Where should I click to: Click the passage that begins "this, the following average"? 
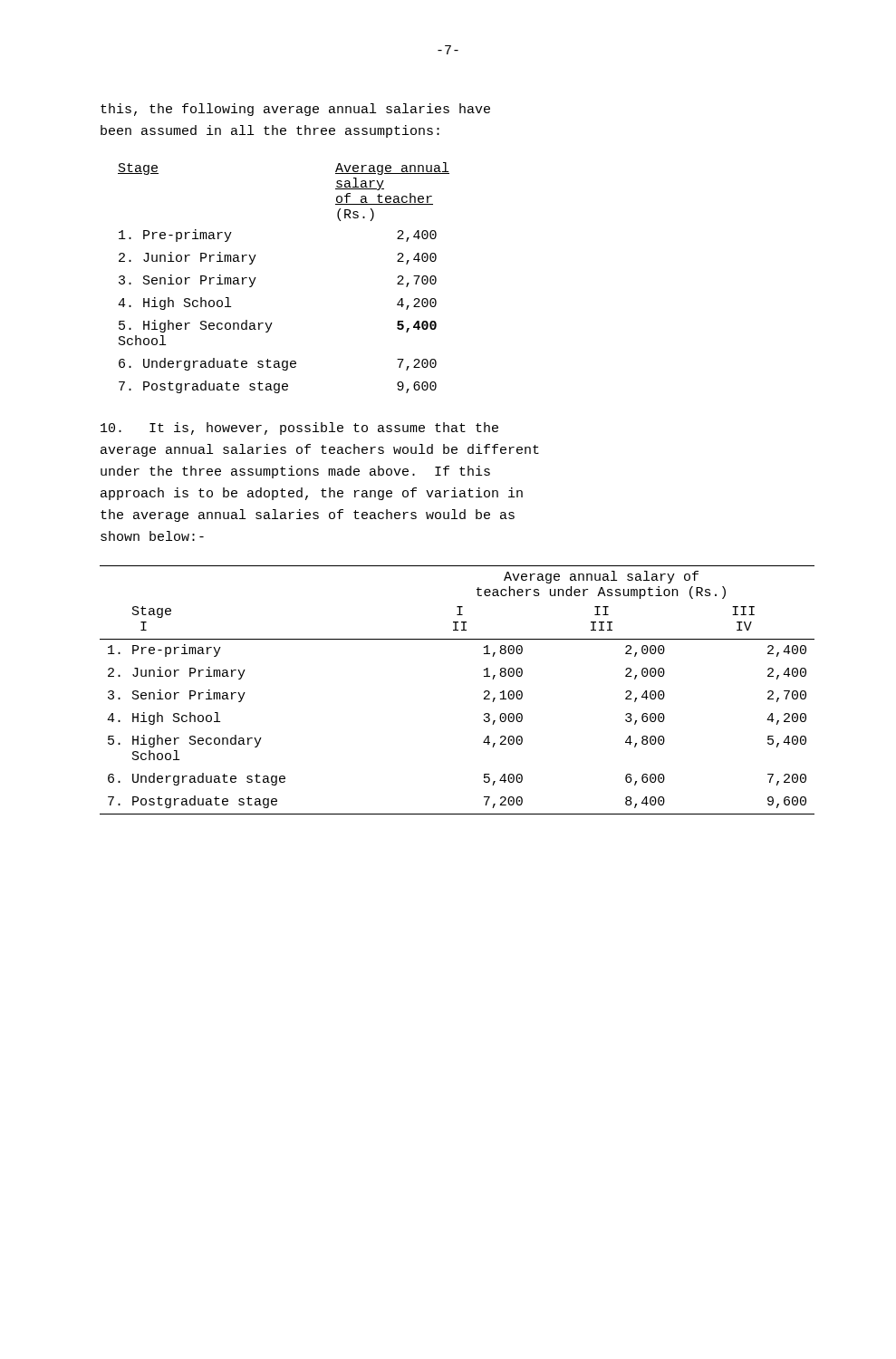[295, 121]
